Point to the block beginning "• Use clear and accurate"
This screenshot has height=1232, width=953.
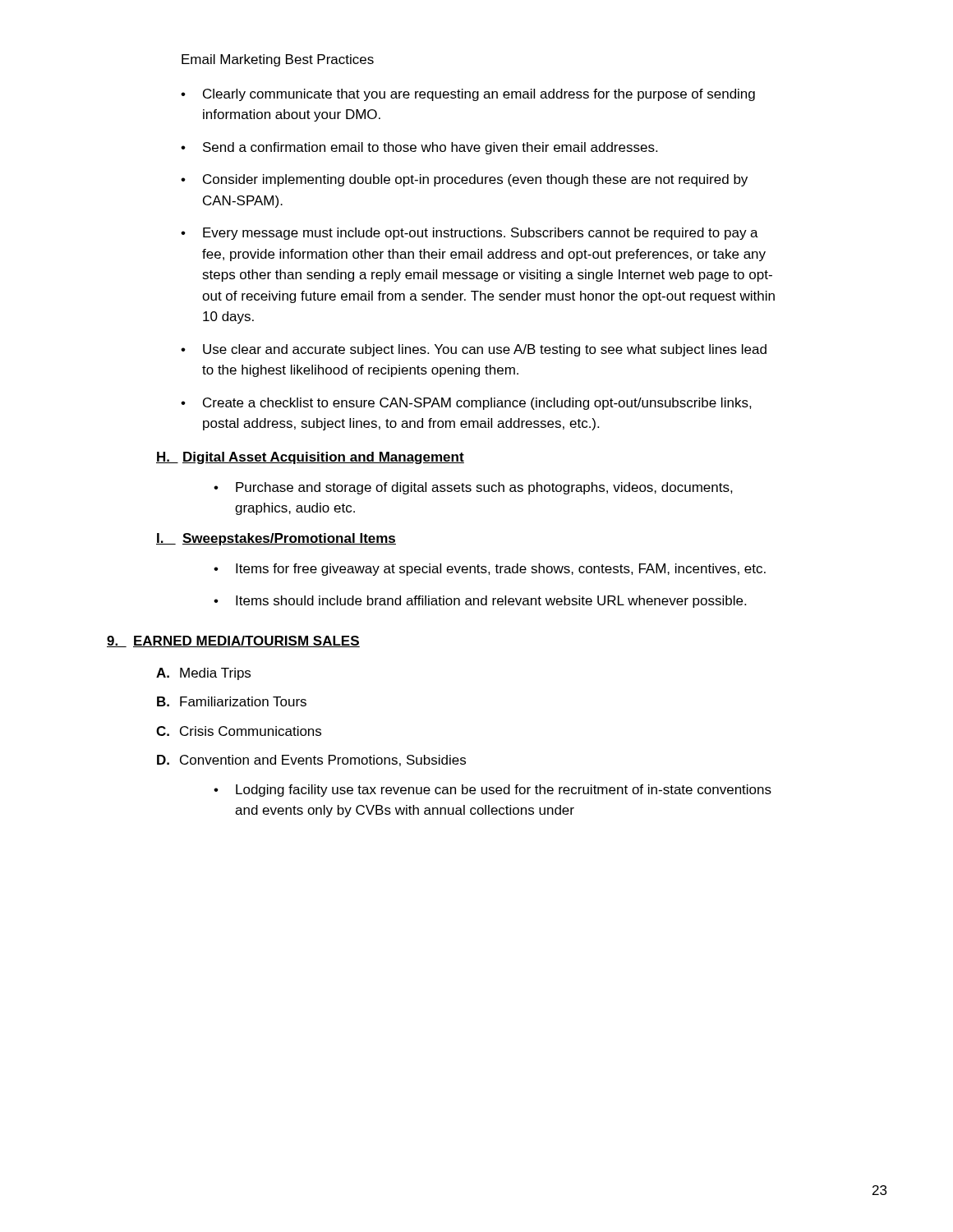pos(481,360)
